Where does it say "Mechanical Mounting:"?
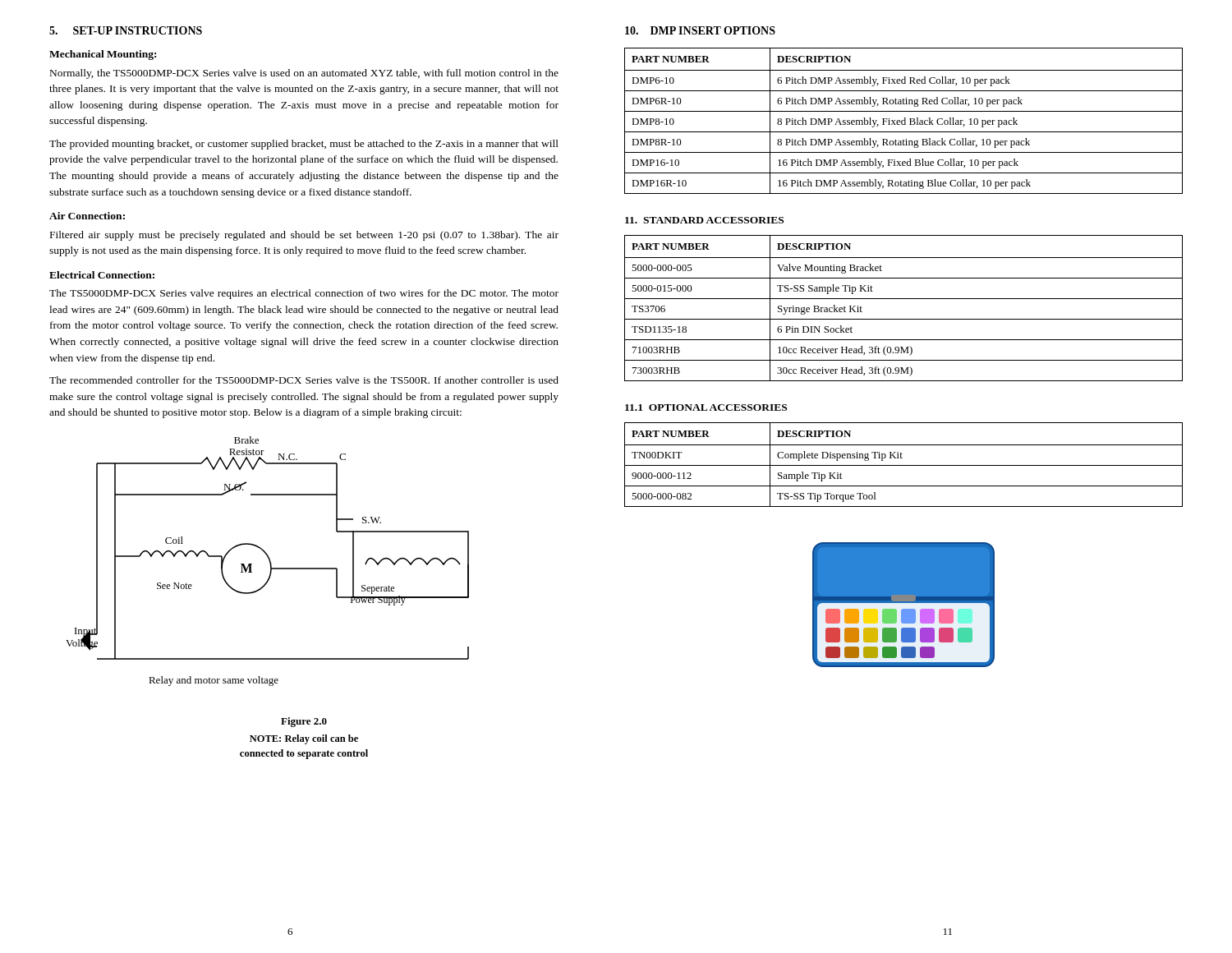The width and height of the screenshot is (1232, 953). [103, 55]
